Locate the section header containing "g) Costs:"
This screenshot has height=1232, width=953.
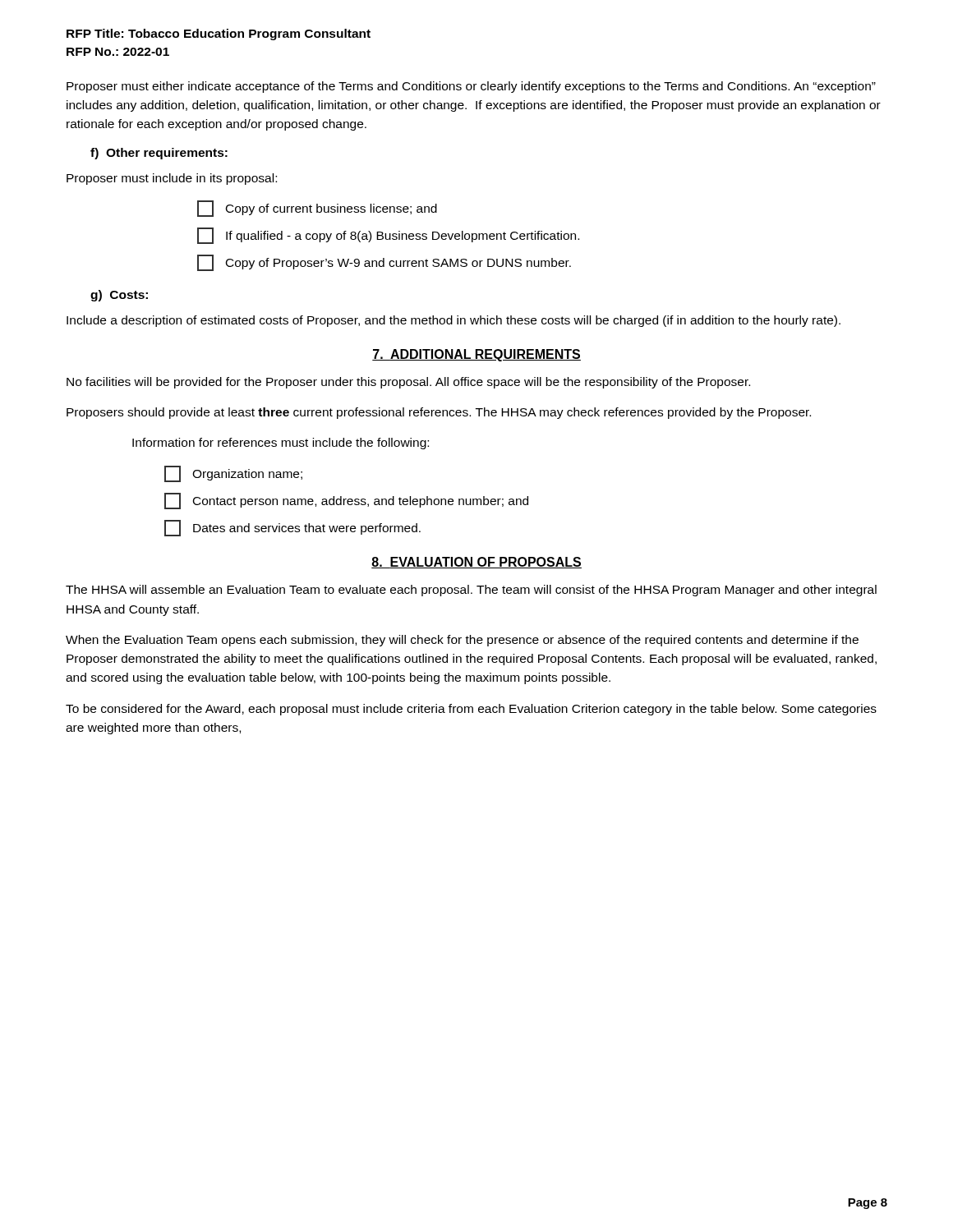[120, 294]
